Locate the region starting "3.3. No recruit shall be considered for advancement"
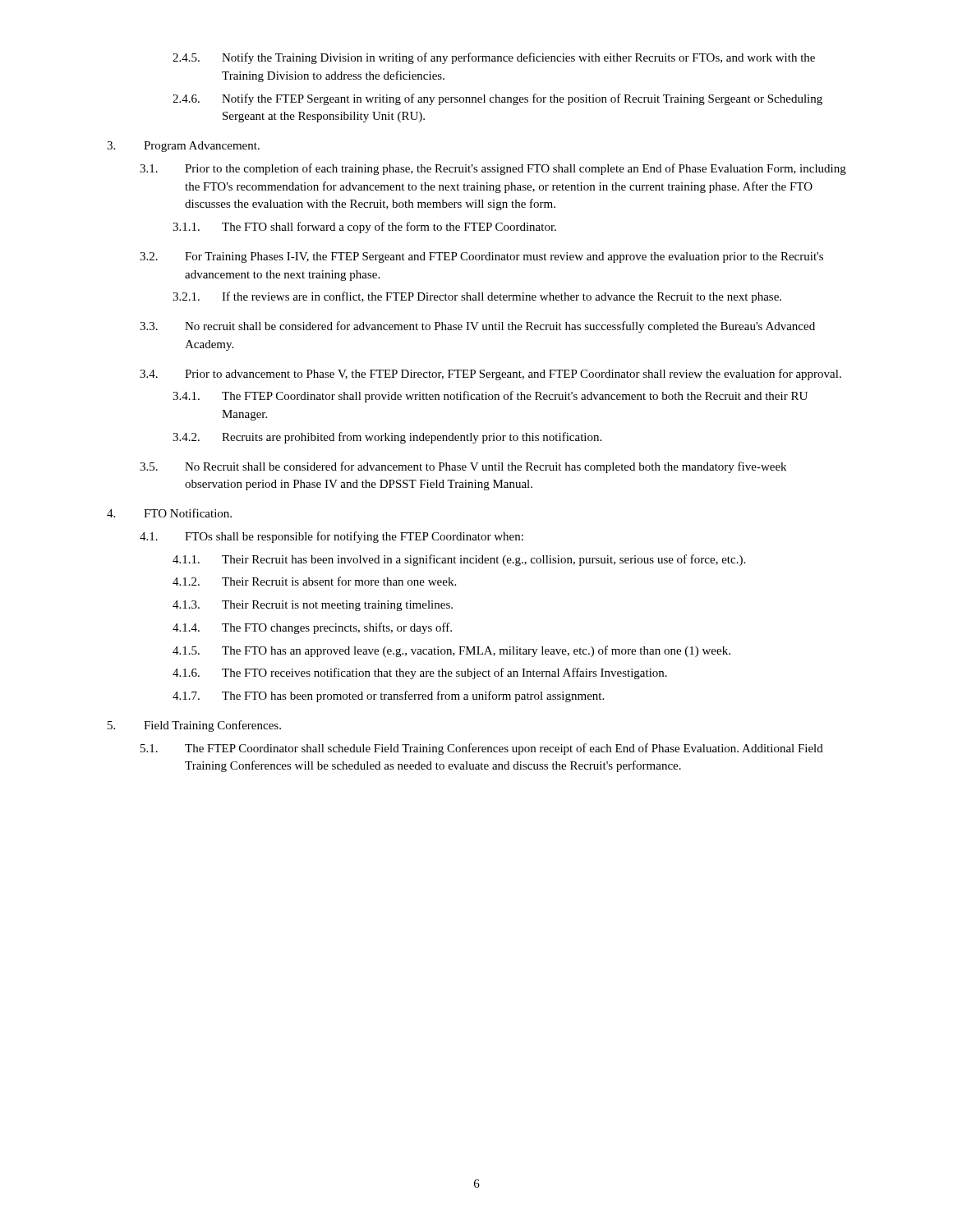Viewport: 953px width, 1232px height. pos(493,336)
